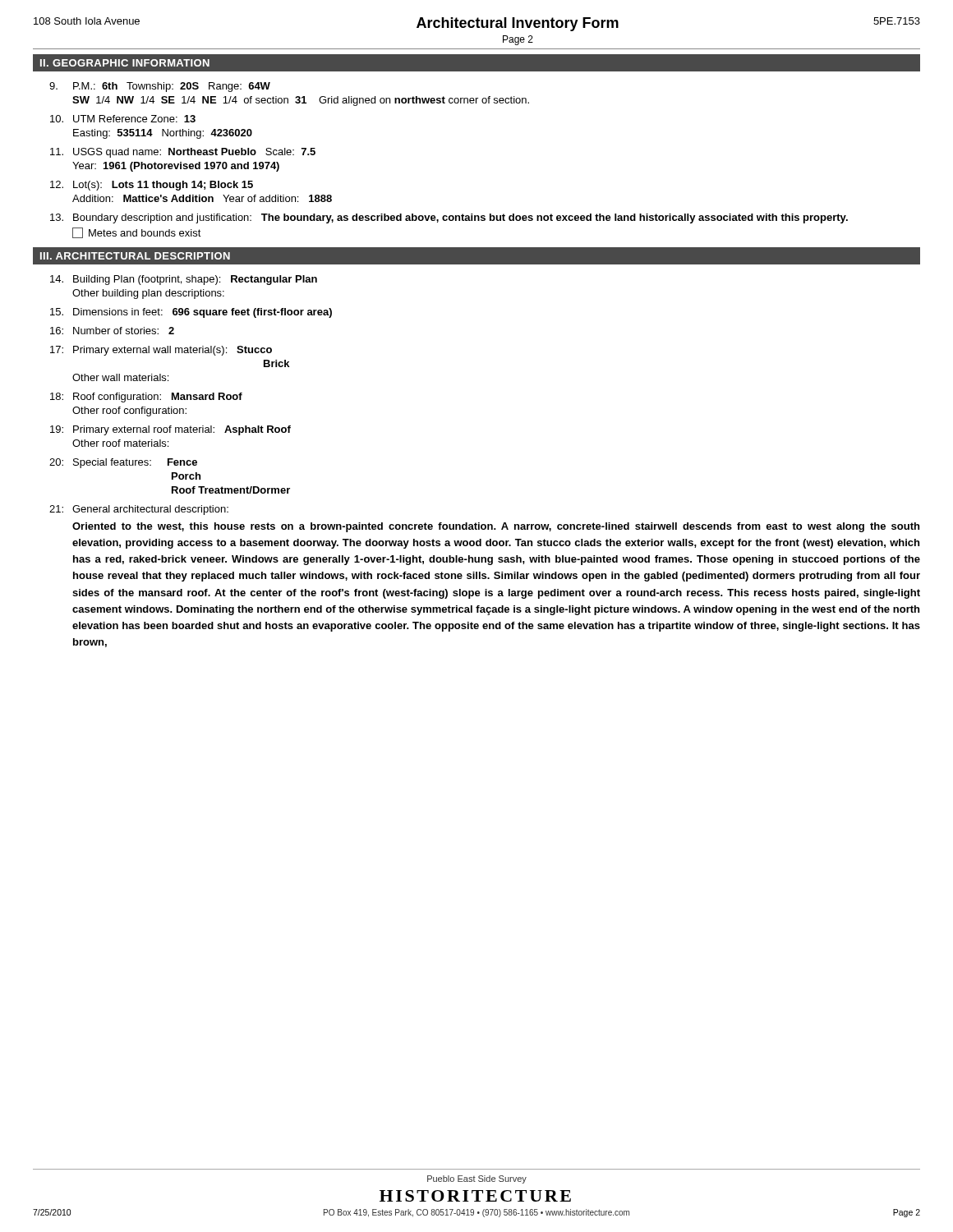Select the element starting "18: Roof configuration: Mansard Roof"
Image resolution: width=953 pixels, height=1232 pixels.
(146, 398)
